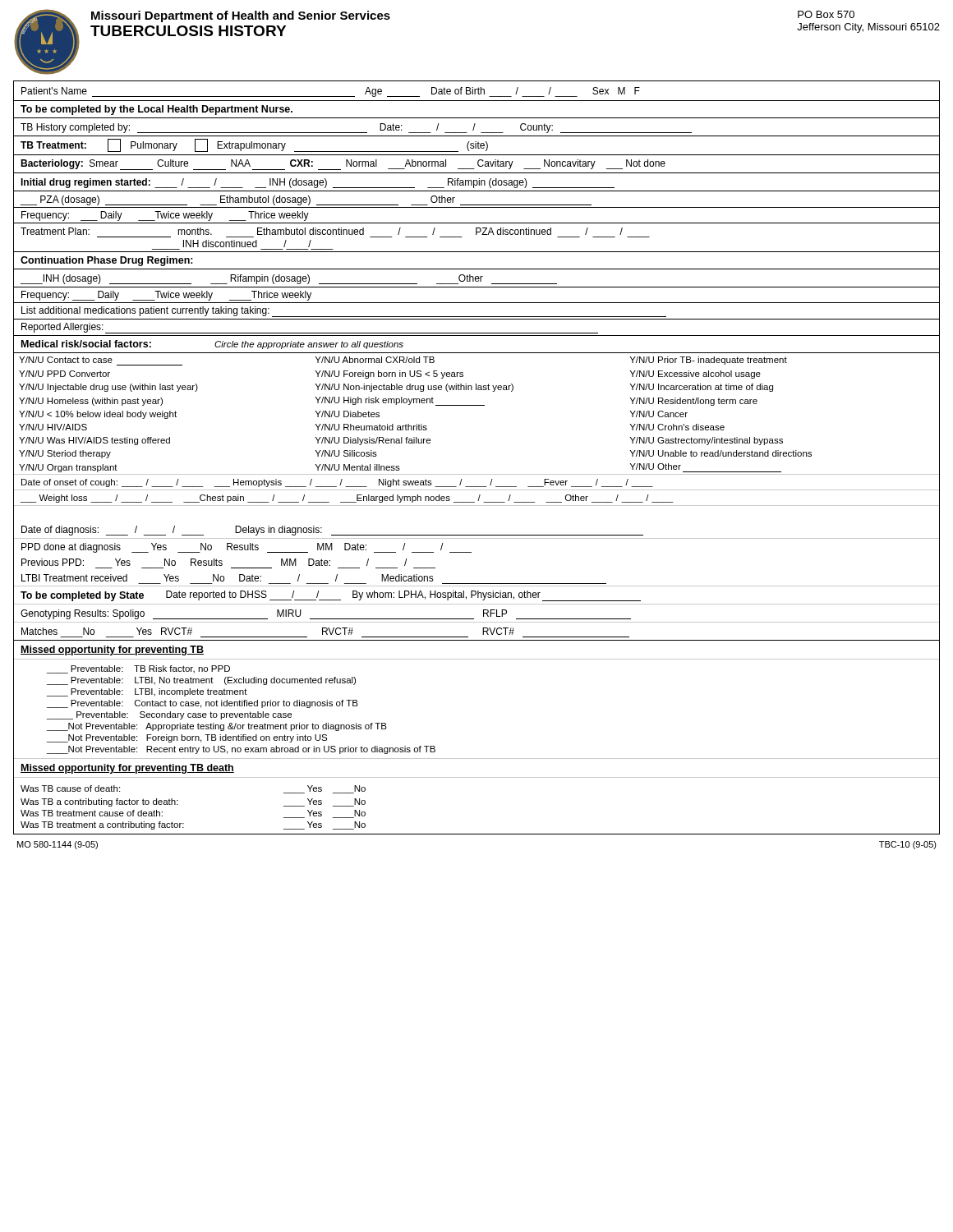Locate the logo
The width and height of the screenshot is (953, 1232).
(x=47, y=42)
